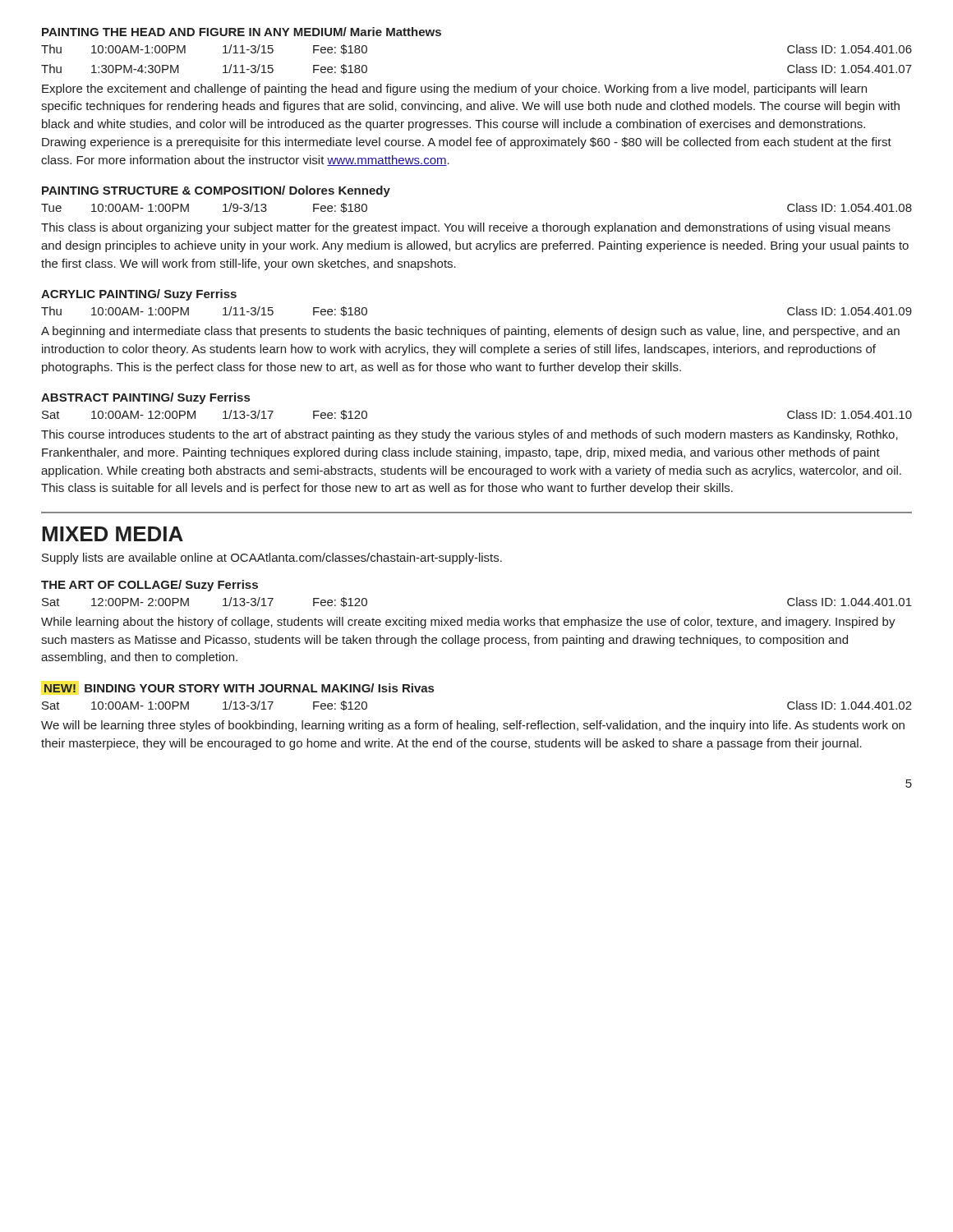Image resolution: width=953 pixels, height=1232 pixels.
Task: Find "PAINTING STRUCTURE & COMPOSITION/ Dolores Kennedy" on this page
Action: click(x=216, y=190)
